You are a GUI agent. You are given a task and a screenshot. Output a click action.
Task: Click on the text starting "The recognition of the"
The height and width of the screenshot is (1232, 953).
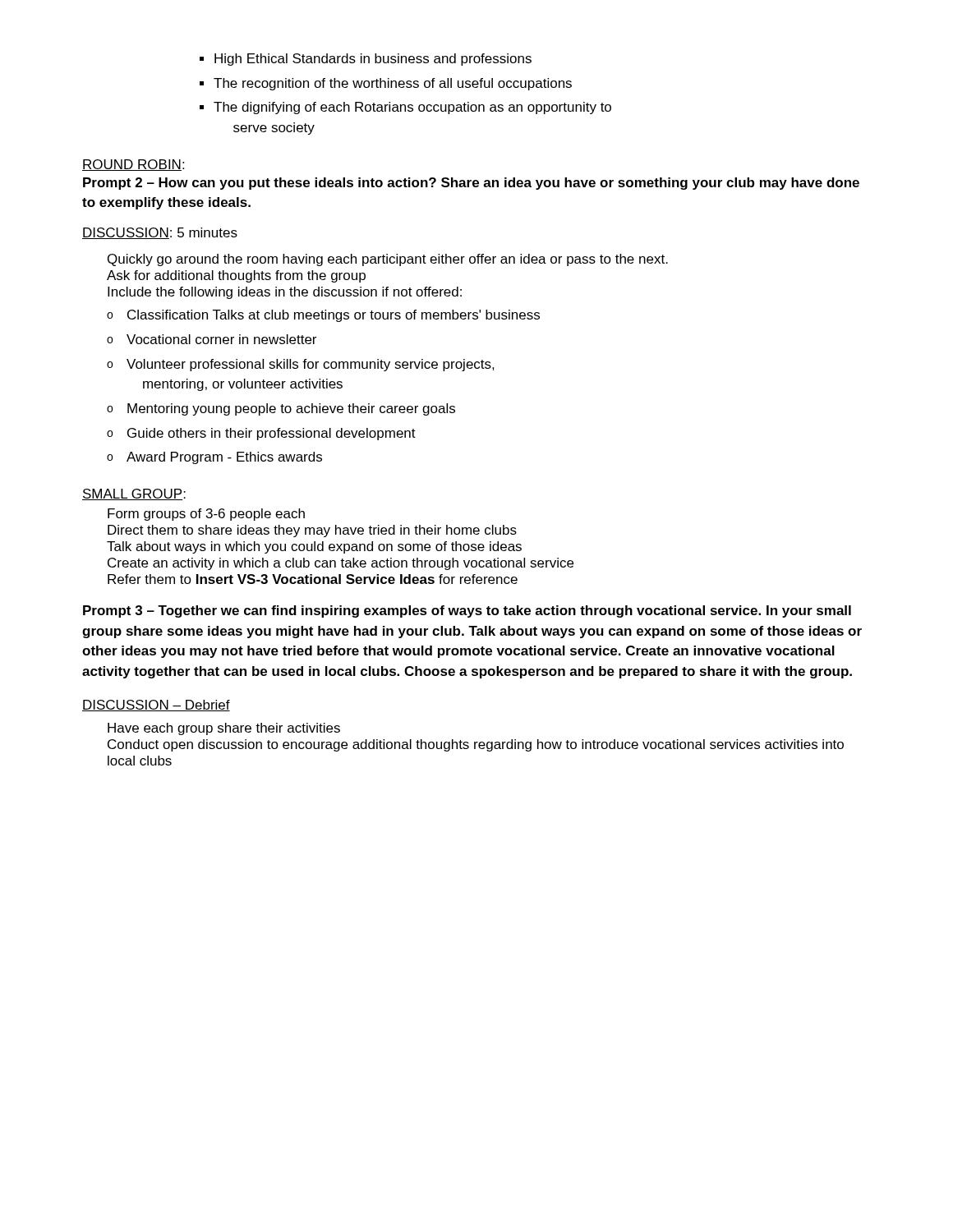point(542,84)
